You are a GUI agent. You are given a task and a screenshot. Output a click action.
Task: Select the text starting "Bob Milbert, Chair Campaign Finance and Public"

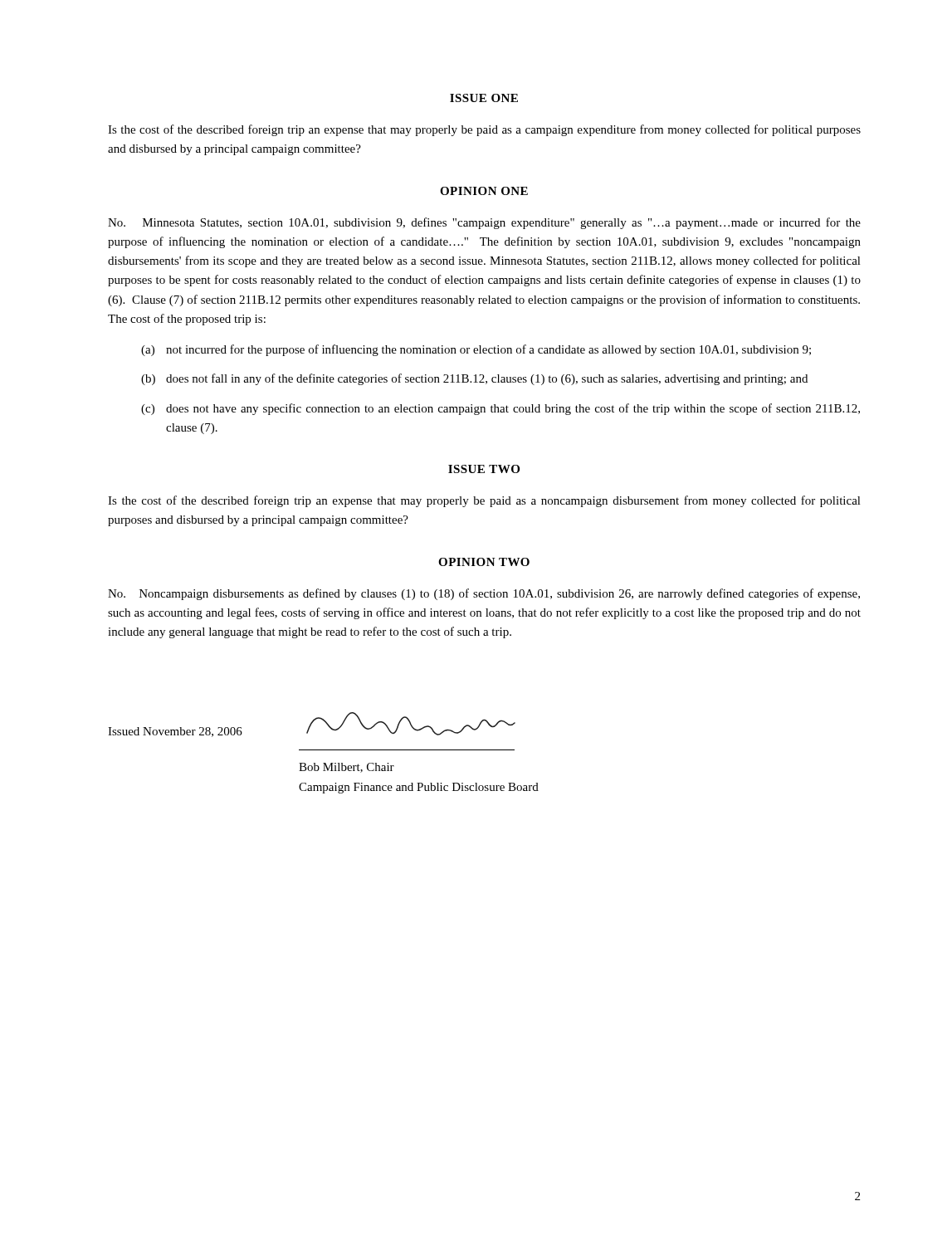point(419,777)
